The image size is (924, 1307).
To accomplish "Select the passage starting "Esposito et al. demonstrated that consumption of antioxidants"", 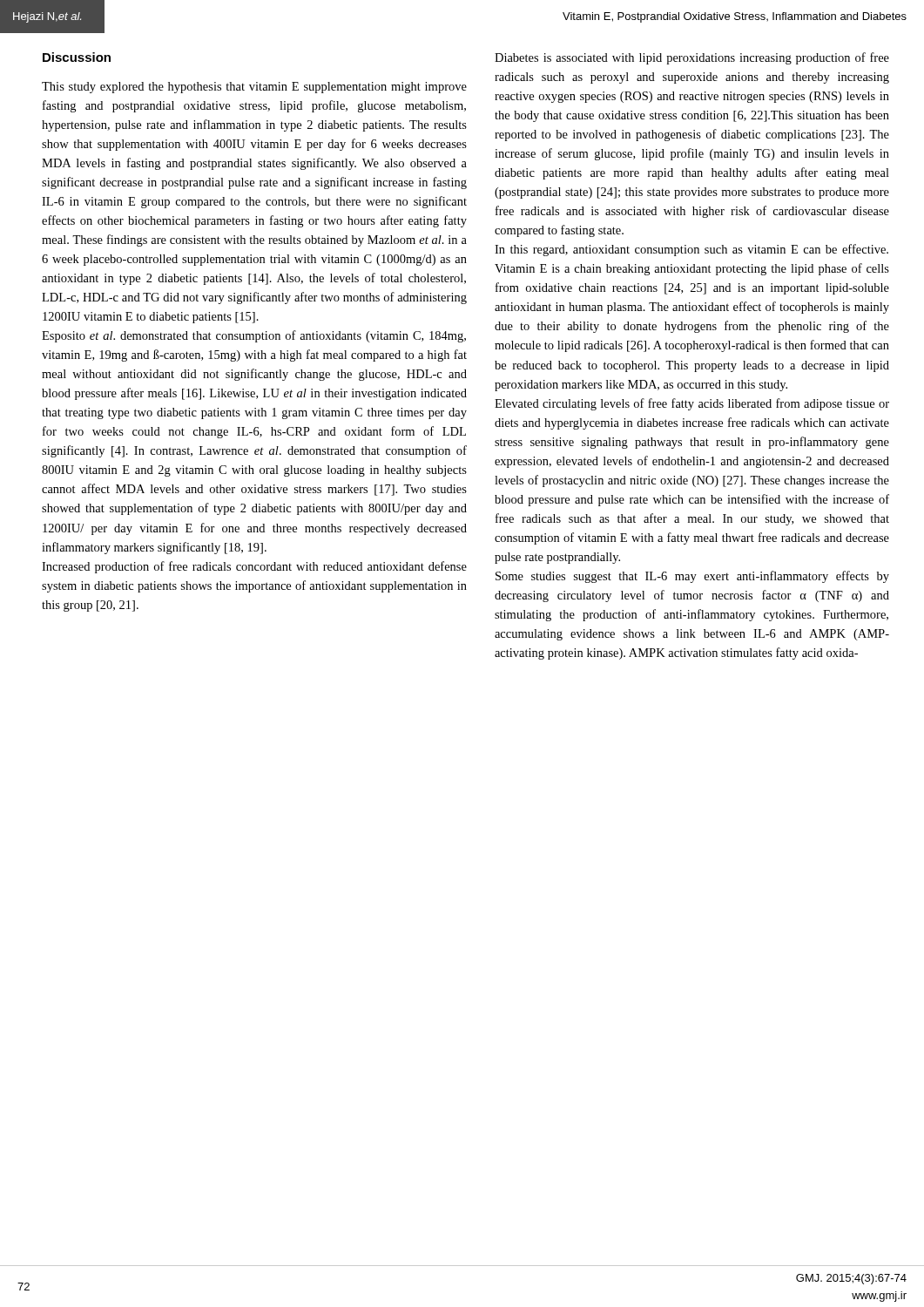I will click(x=254, y=441).
